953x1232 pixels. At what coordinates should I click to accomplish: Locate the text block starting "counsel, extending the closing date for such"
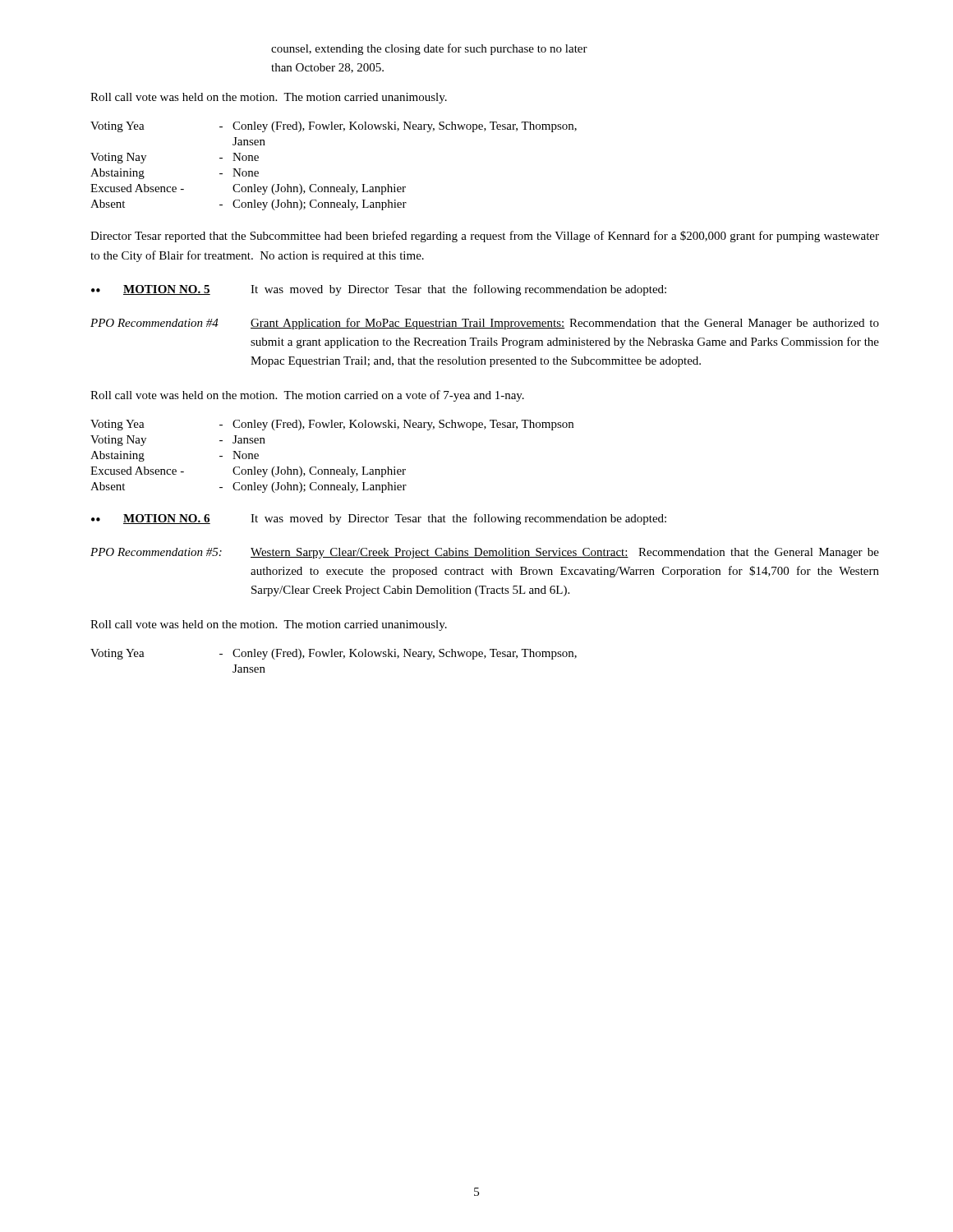tap(429, 58)
